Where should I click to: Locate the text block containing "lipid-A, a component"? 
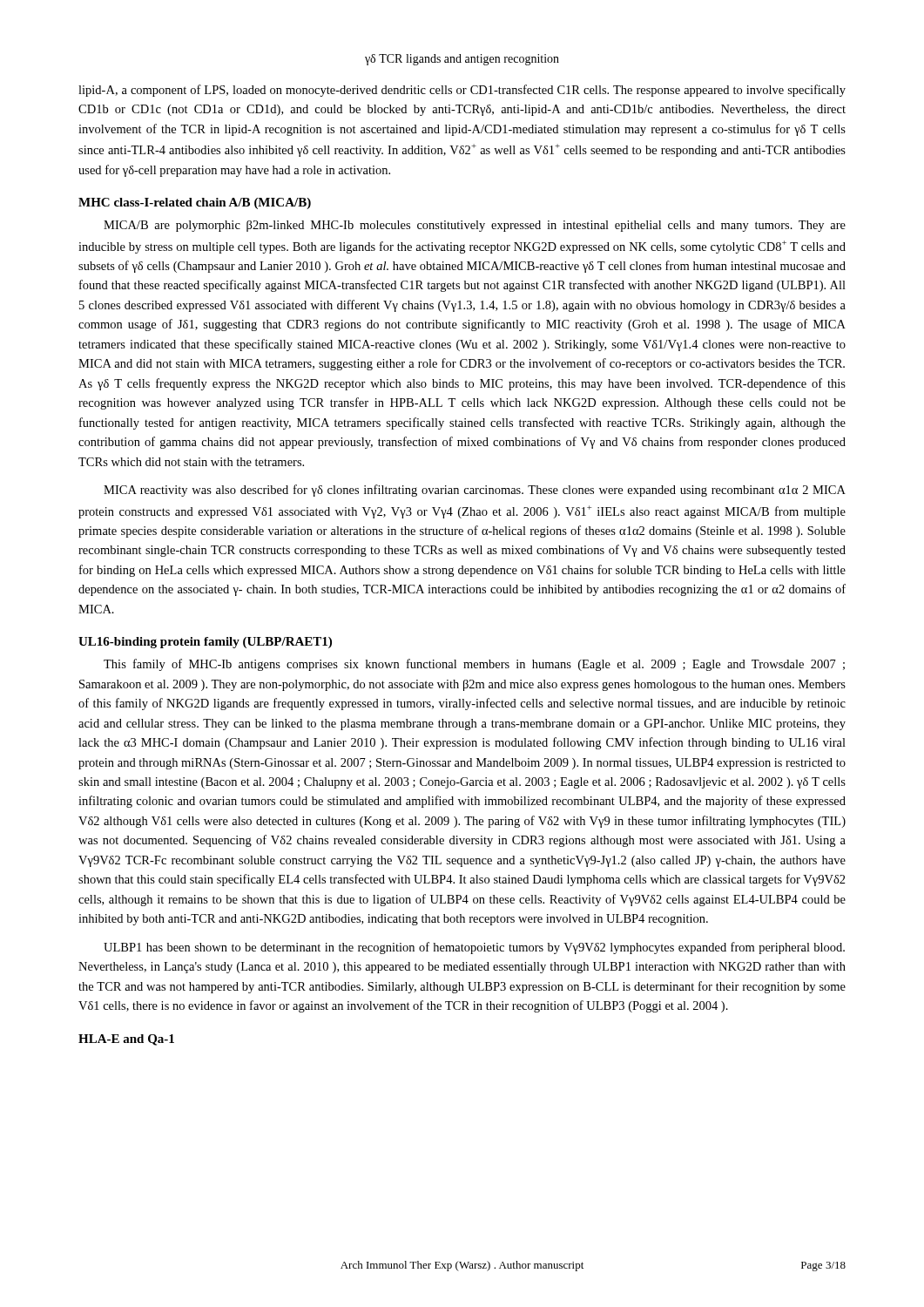(x=462, y=130)
